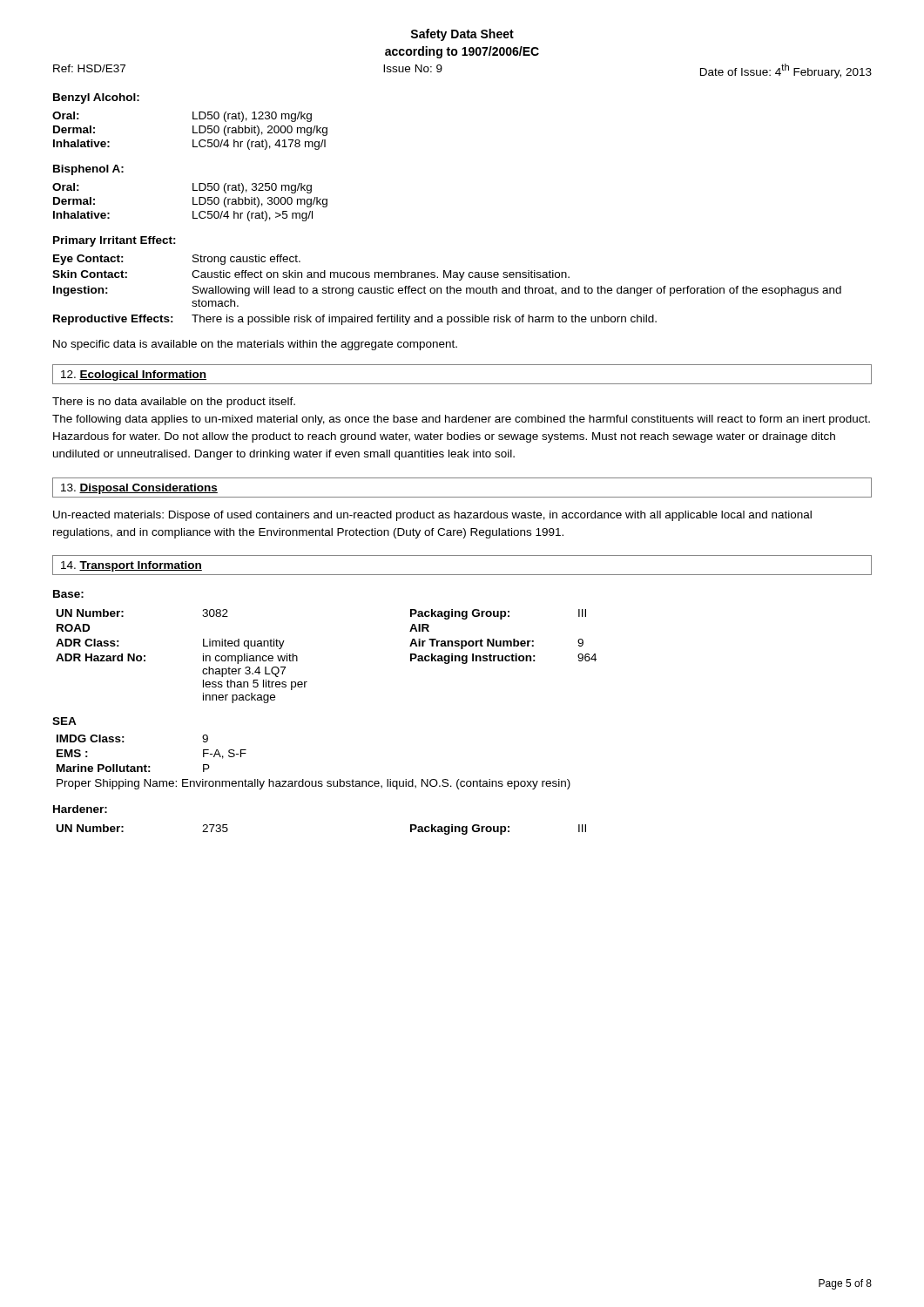This screenshot has width=924, height=1307.
Task: Click where it says "14. Transport Information"
Action: [131, 565]
